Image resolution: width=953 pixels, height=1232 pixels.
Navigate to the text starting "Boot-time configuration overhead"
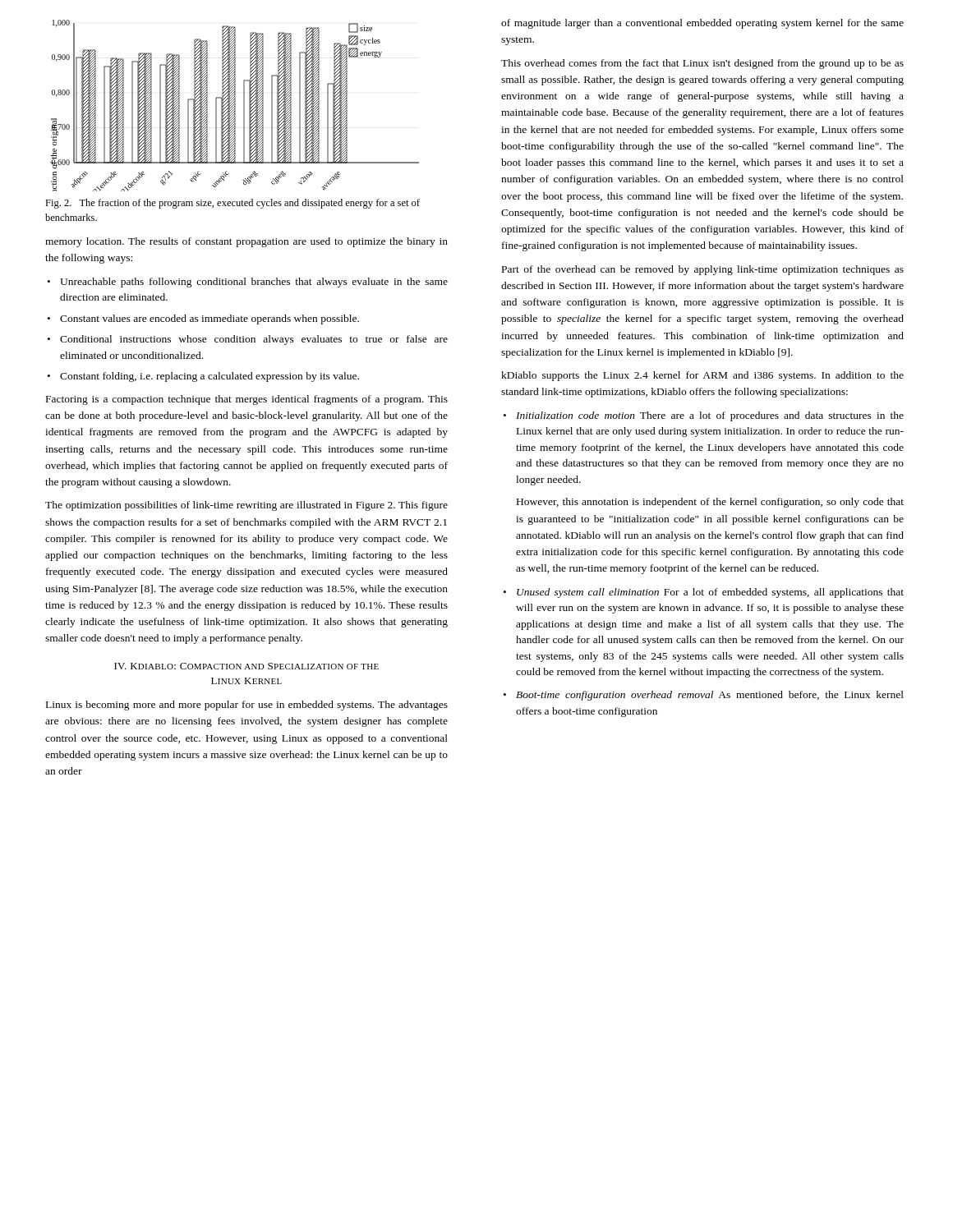[710, 702]
